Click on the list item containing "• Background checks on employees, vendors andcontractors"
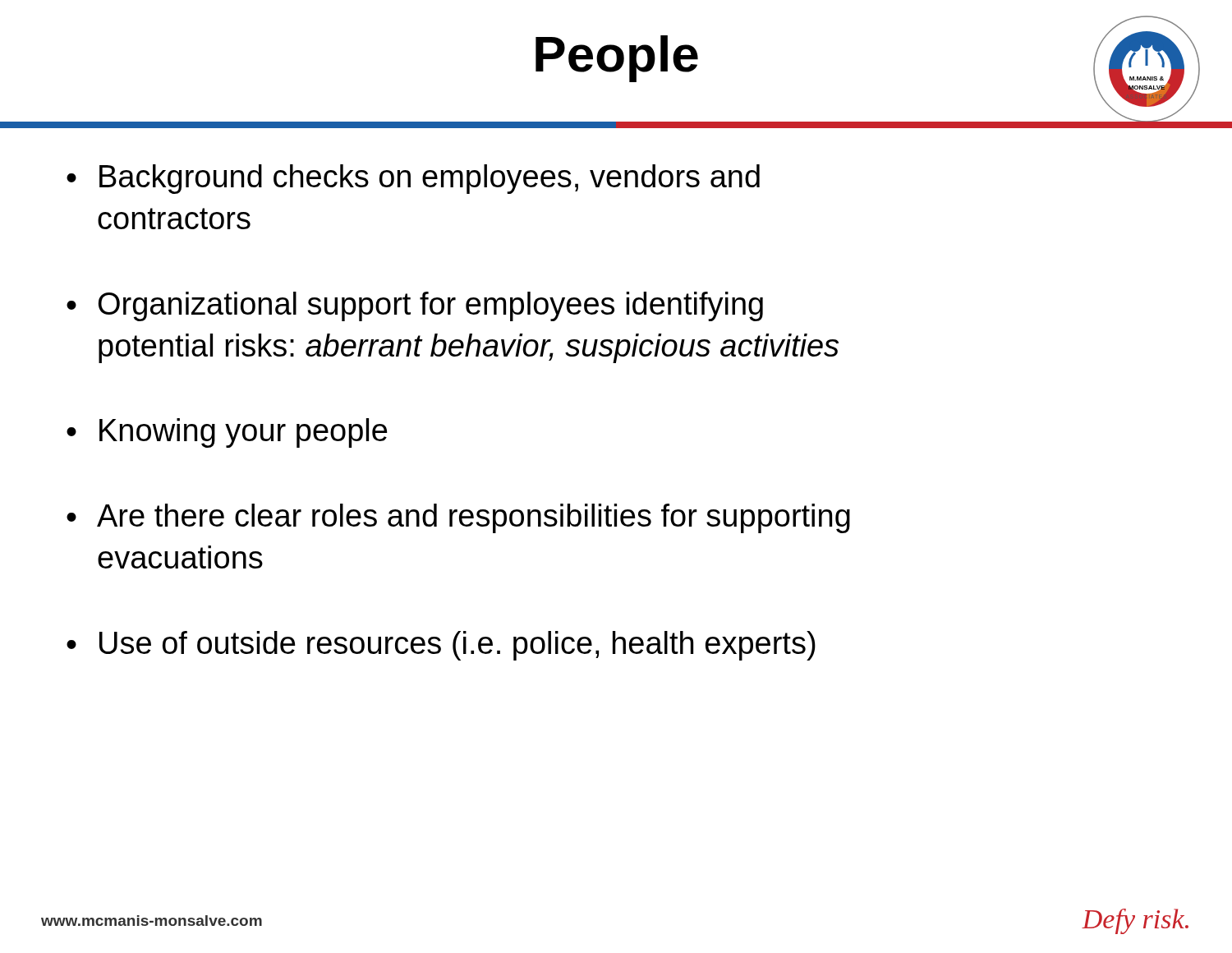The width and height of the screenshot is (1232, 953). coord(414,198)
